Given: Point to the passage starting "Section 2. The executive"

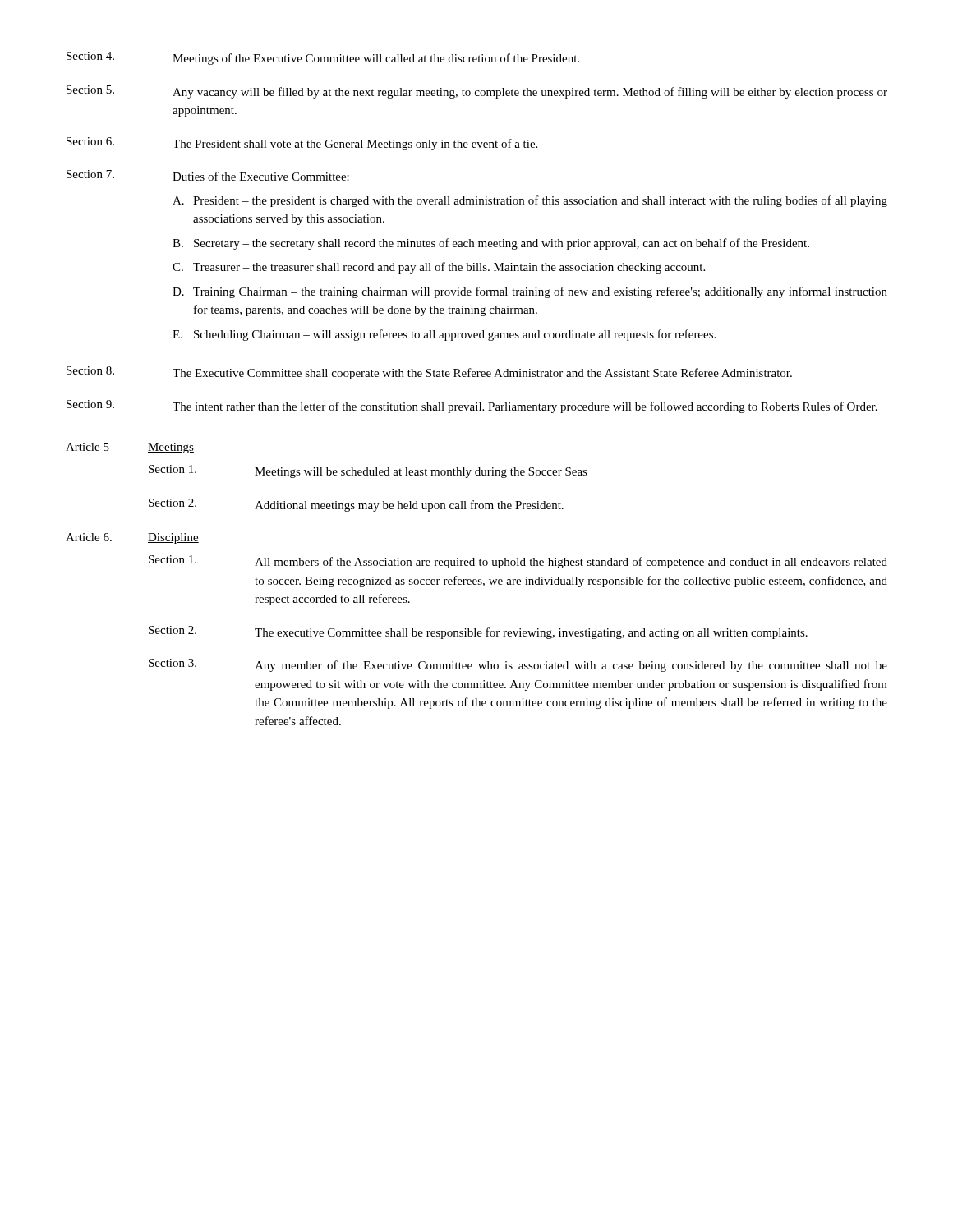Looking at the screenshot, I should (x=518, y=632).
